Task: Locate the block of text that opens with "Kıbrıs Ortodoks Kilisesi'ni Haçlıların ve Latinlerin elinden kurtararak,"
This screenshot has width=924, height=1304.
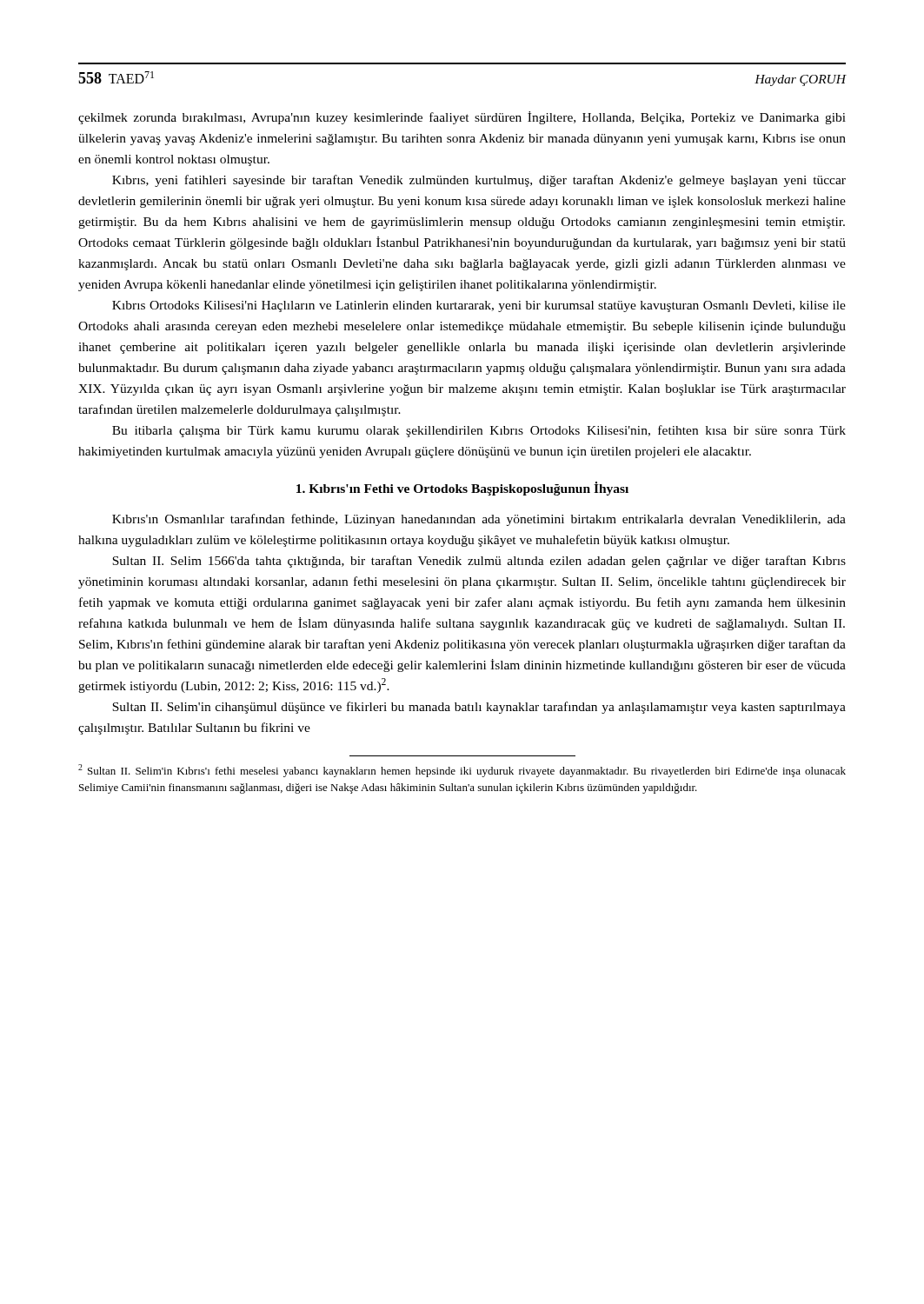Action: tap(462, 357)
